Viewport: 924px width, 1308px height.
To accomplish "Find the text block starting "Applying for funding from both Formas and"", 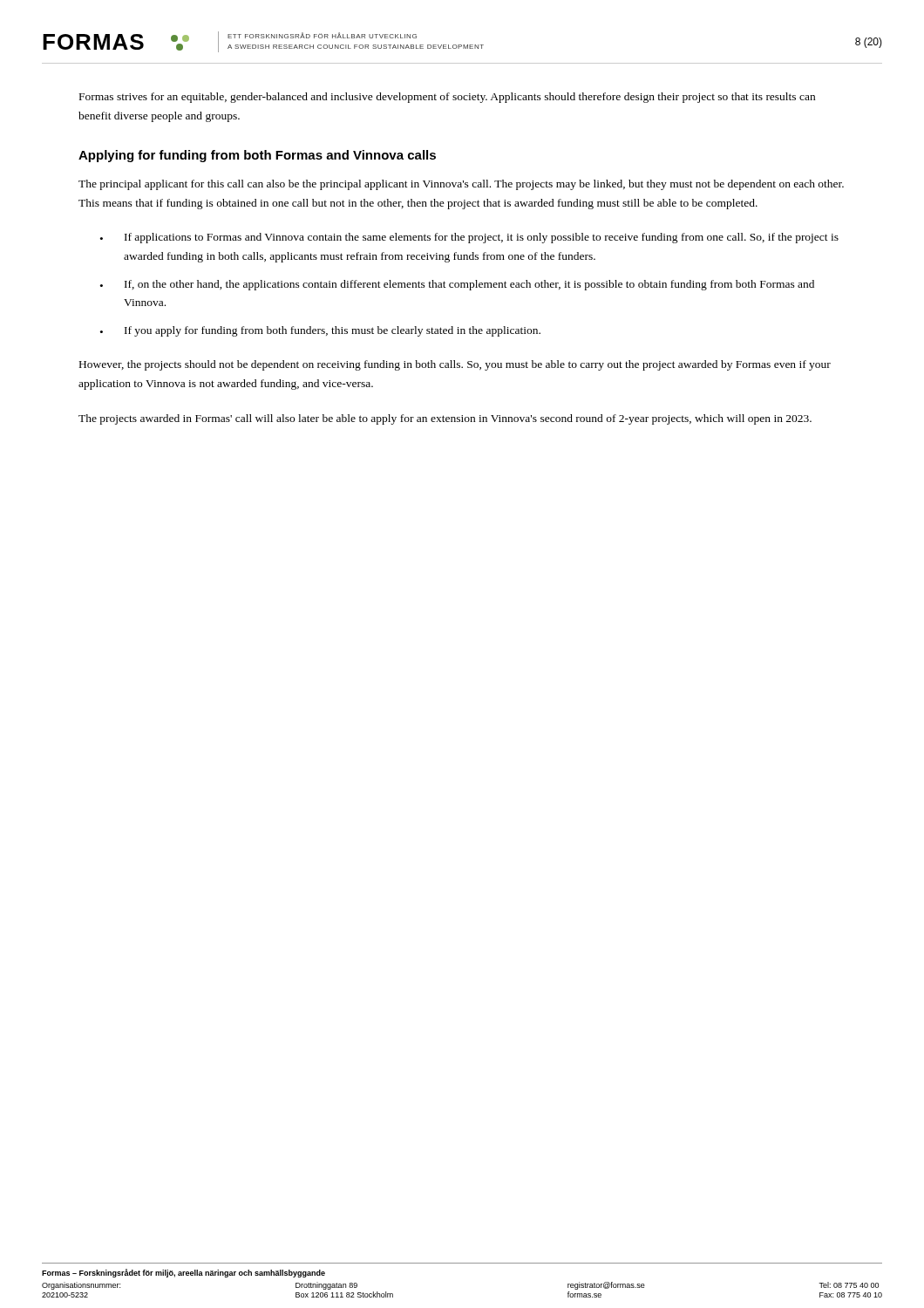I will 257,155.
